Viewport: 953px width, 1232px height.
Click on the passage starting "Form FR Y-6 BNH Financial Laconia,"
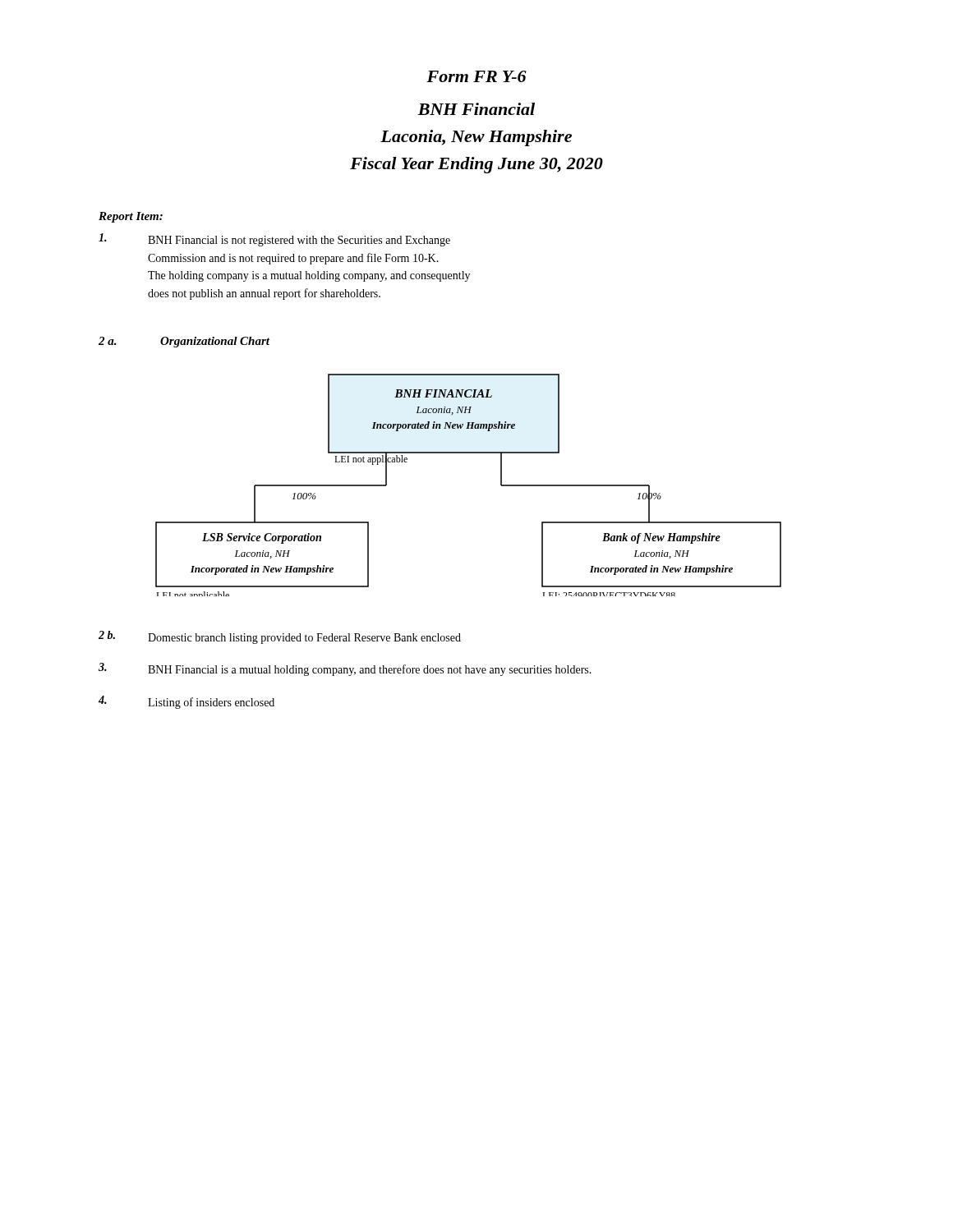point(476,121)
